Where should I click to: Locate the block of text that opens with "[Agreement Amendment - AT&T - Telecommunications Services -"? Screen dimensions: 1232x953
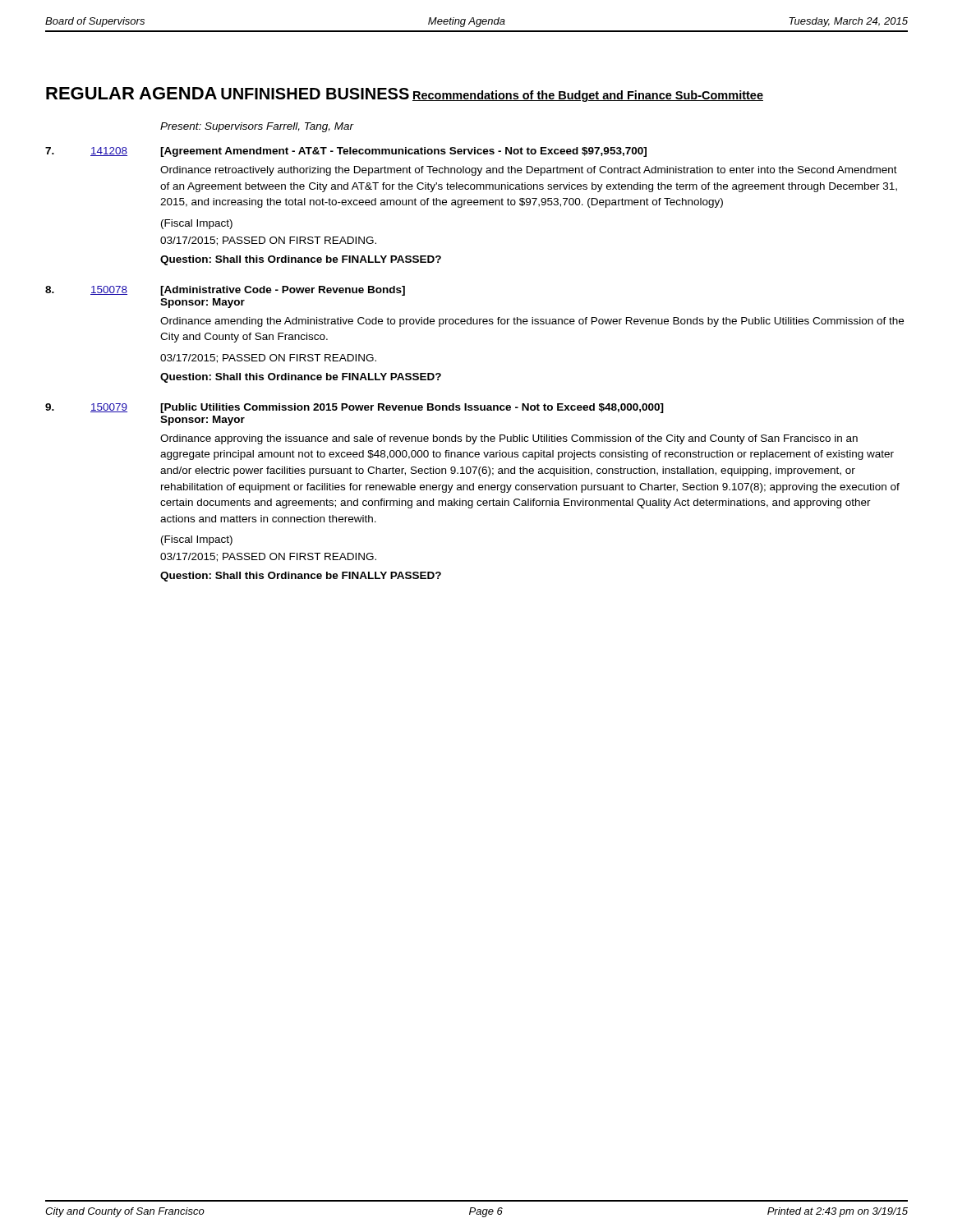534,177
